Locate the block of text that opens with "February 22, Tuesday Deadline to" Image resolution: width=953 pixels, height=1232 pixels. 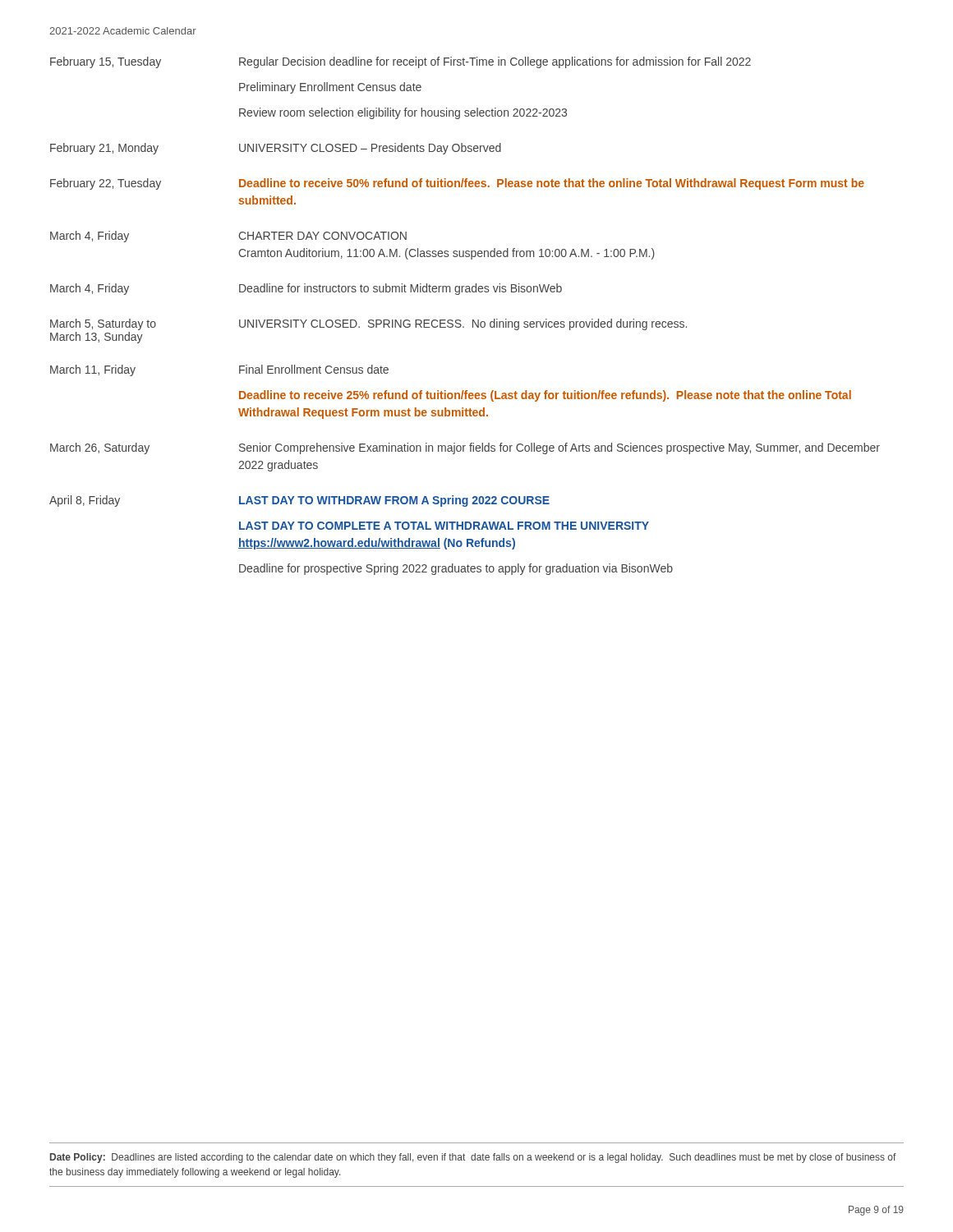coord(476,192)
